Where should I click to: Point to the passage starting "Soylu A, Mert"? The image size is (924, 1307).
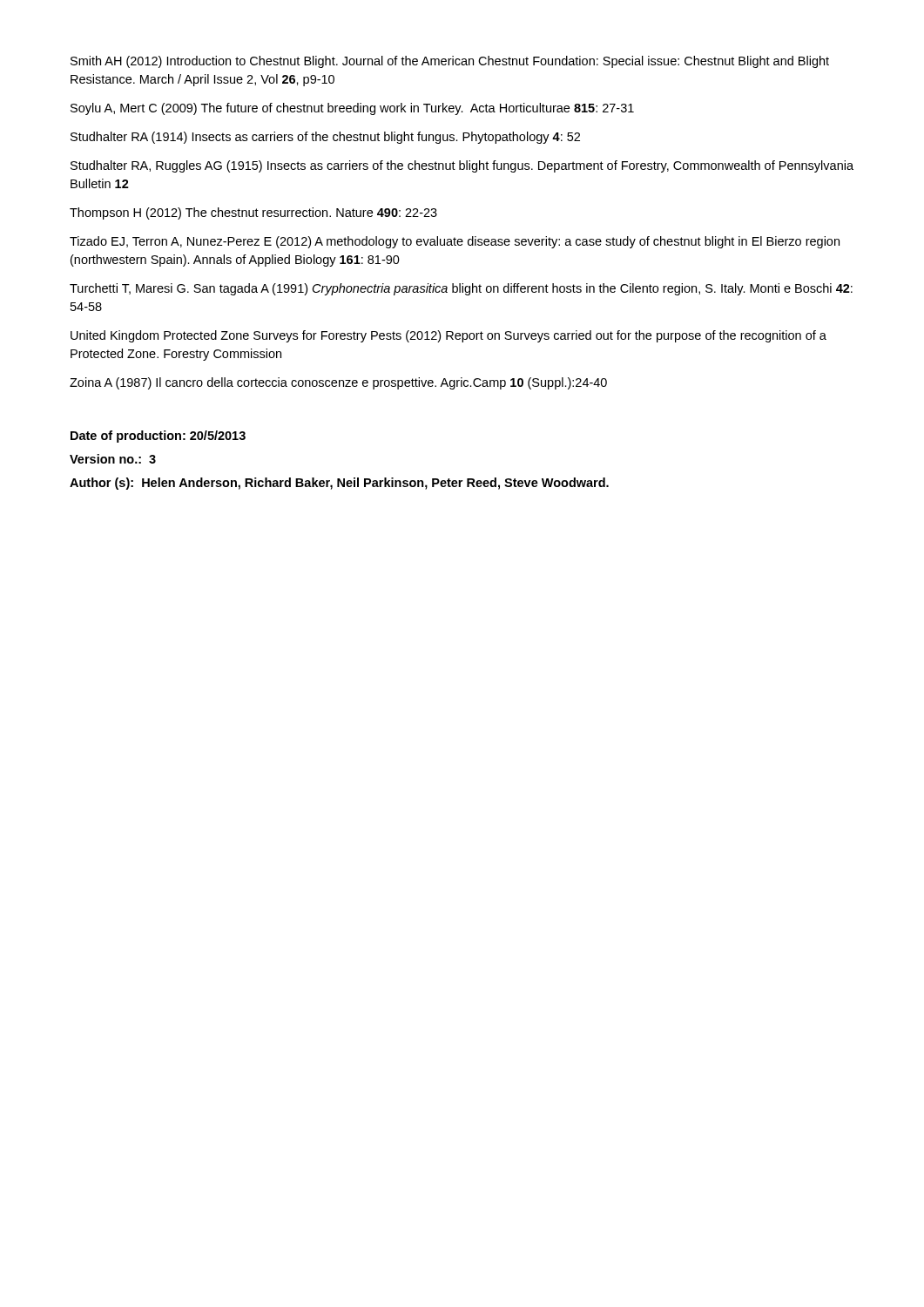coord(352,108)
